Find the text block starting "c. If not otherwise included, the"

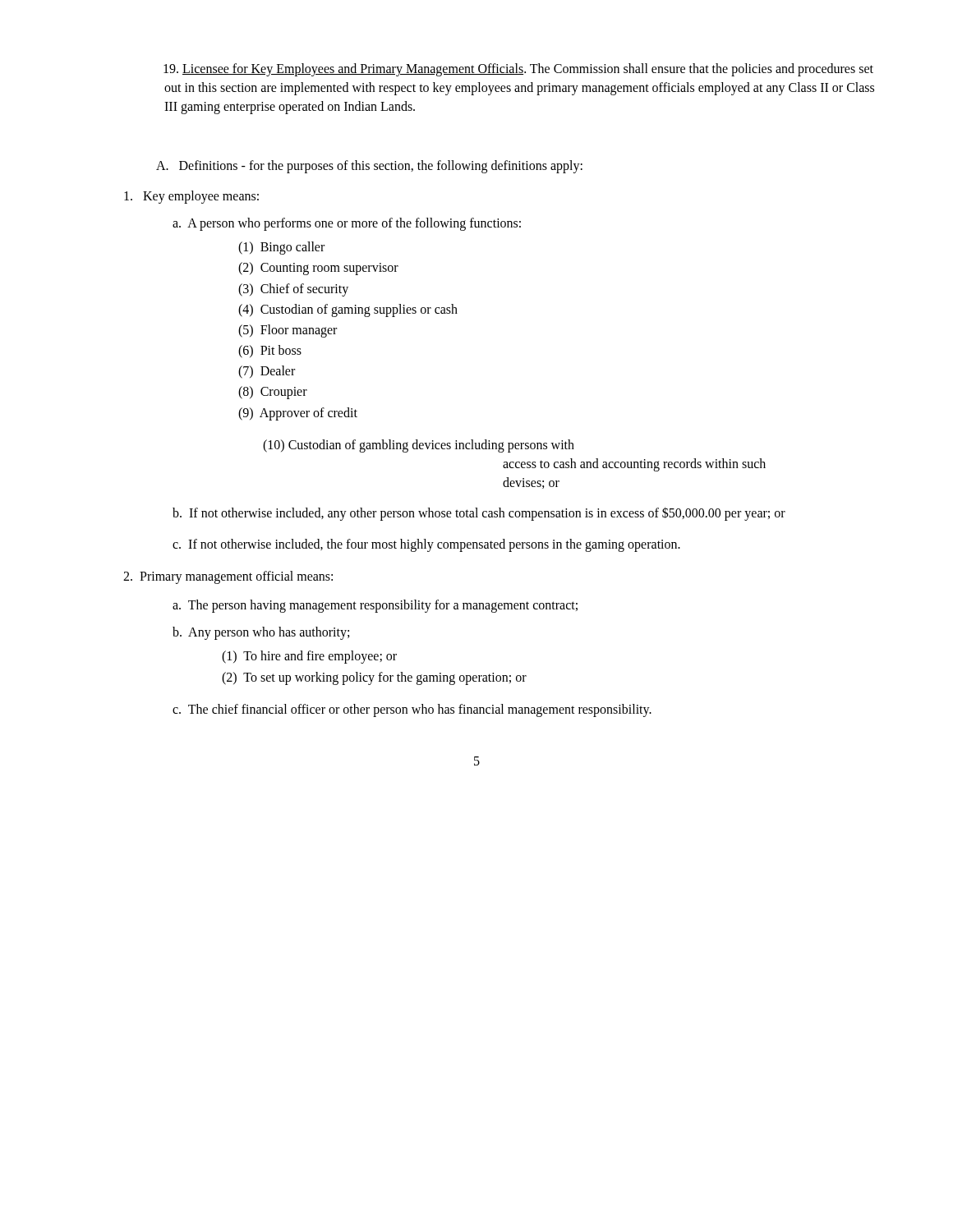click(427, 544)
